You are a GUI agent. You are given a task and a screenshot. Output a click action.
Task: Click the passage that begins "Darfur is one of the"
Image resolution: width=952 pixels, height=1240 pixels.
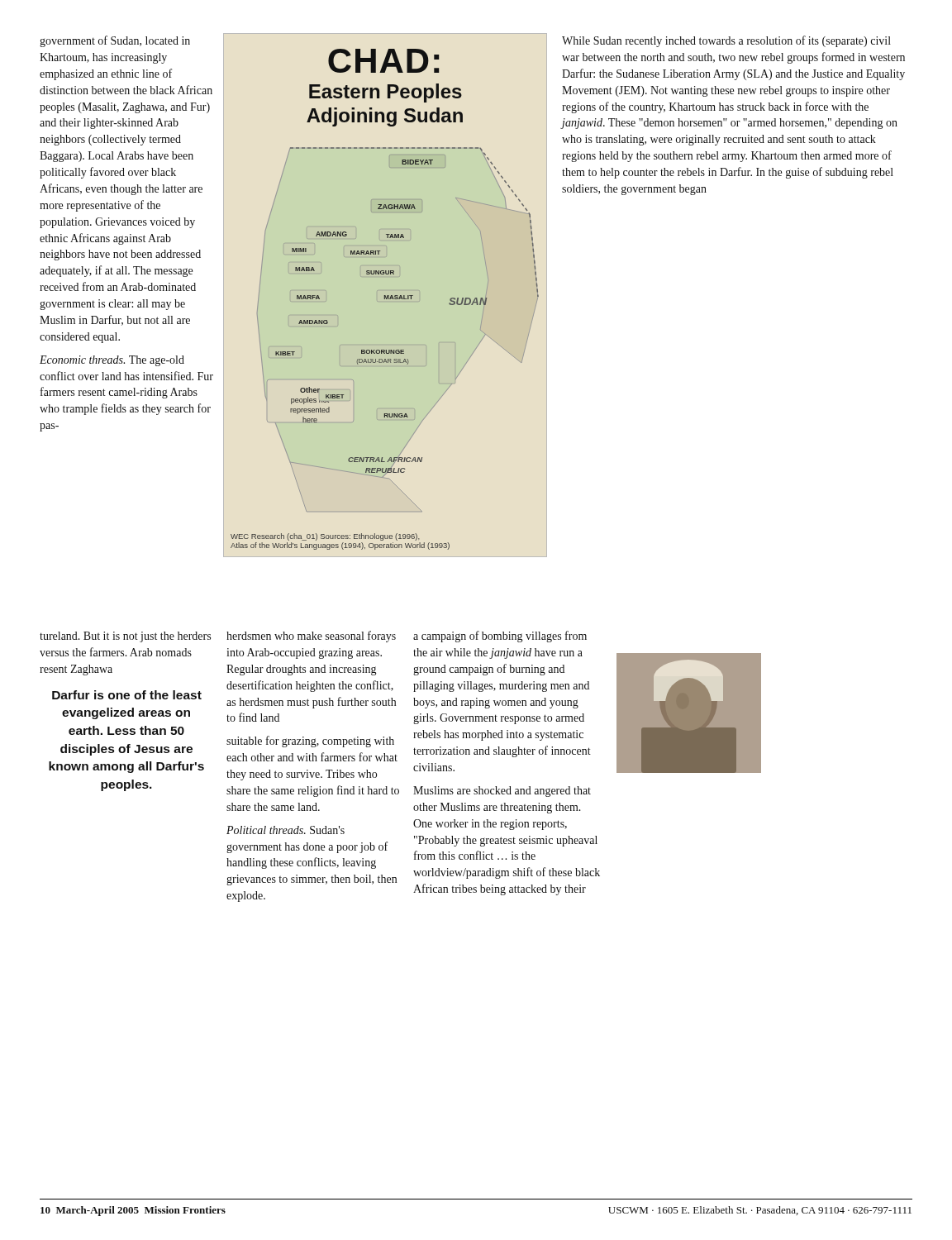pyautogui.click(x=126, y=740)
